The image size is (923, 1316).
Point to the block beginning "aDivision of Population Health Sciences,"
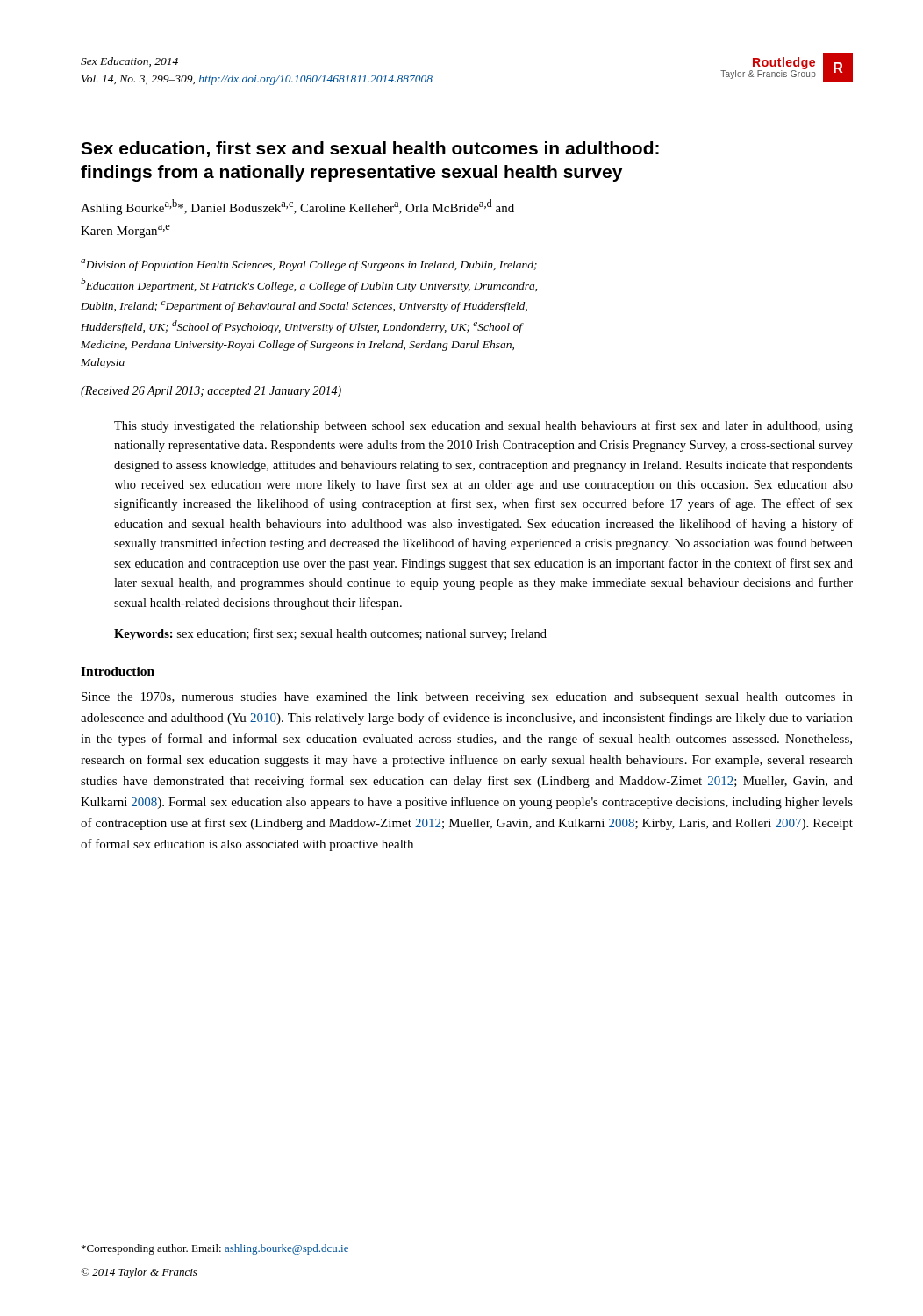coord(467,312)
